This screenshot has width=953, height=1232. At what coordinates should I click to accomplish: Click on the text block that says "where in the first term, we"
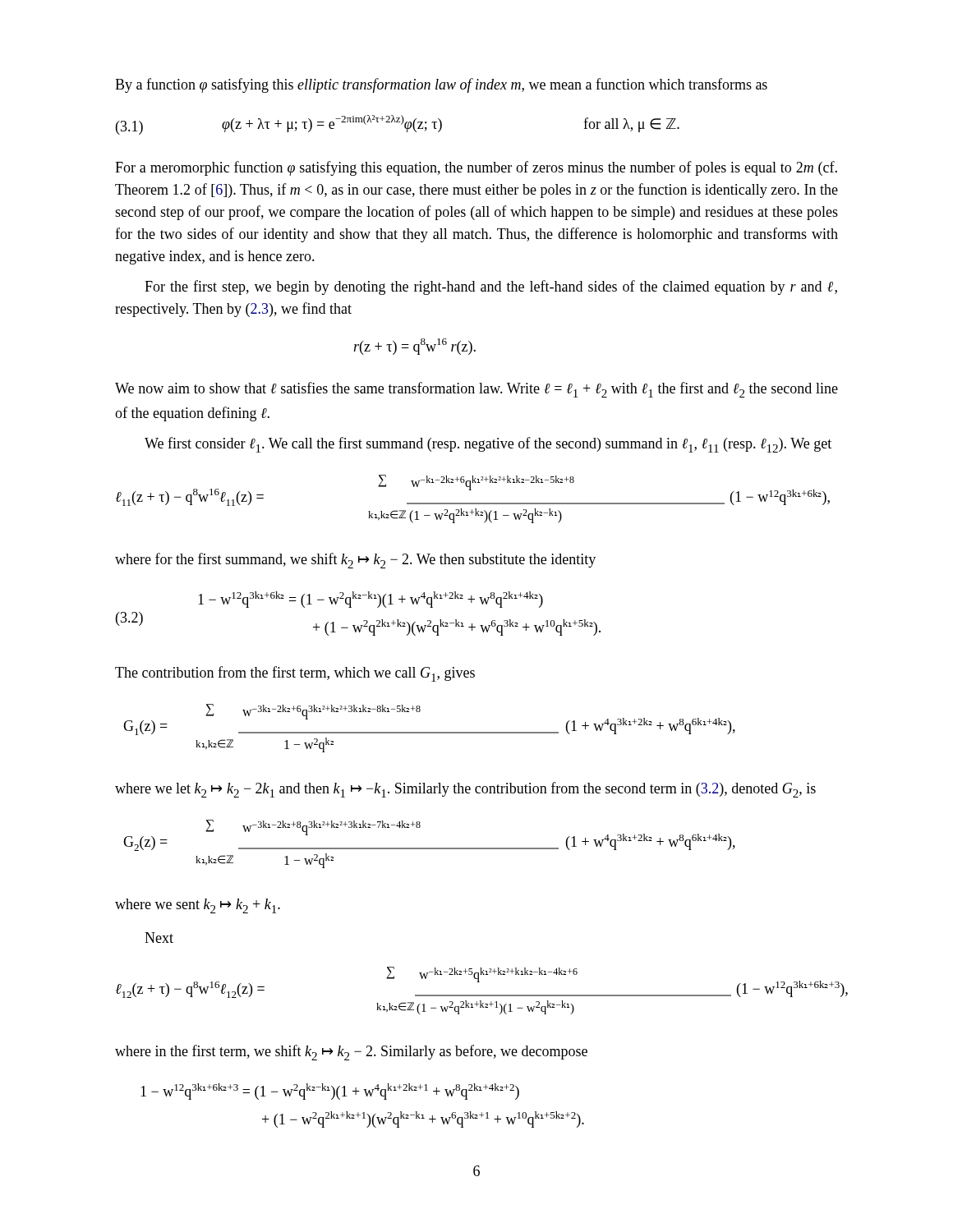(476, 1053)
